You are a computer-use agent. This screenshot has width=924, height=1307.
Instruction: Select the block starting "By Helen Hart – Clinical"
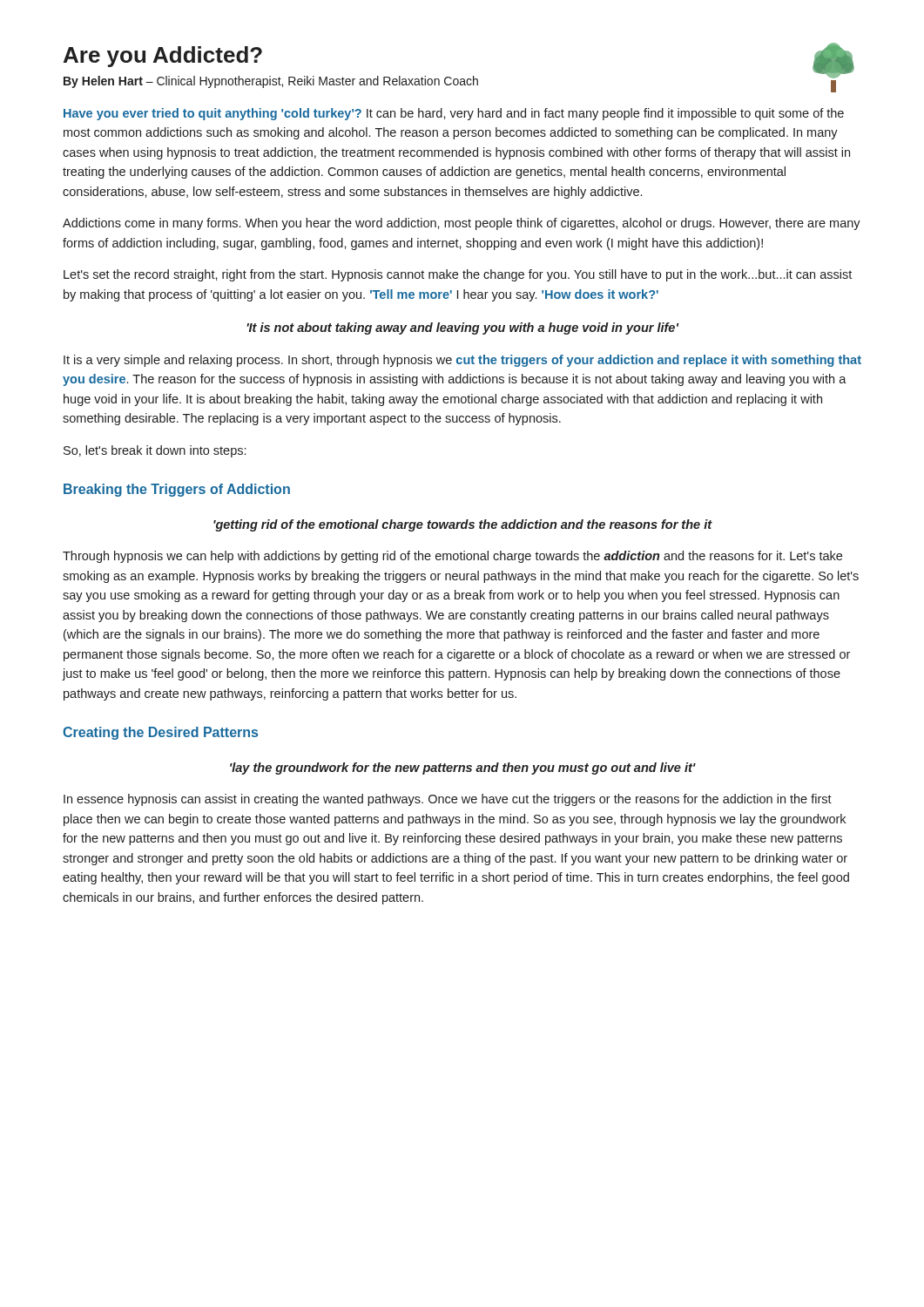tap(426, 82)
